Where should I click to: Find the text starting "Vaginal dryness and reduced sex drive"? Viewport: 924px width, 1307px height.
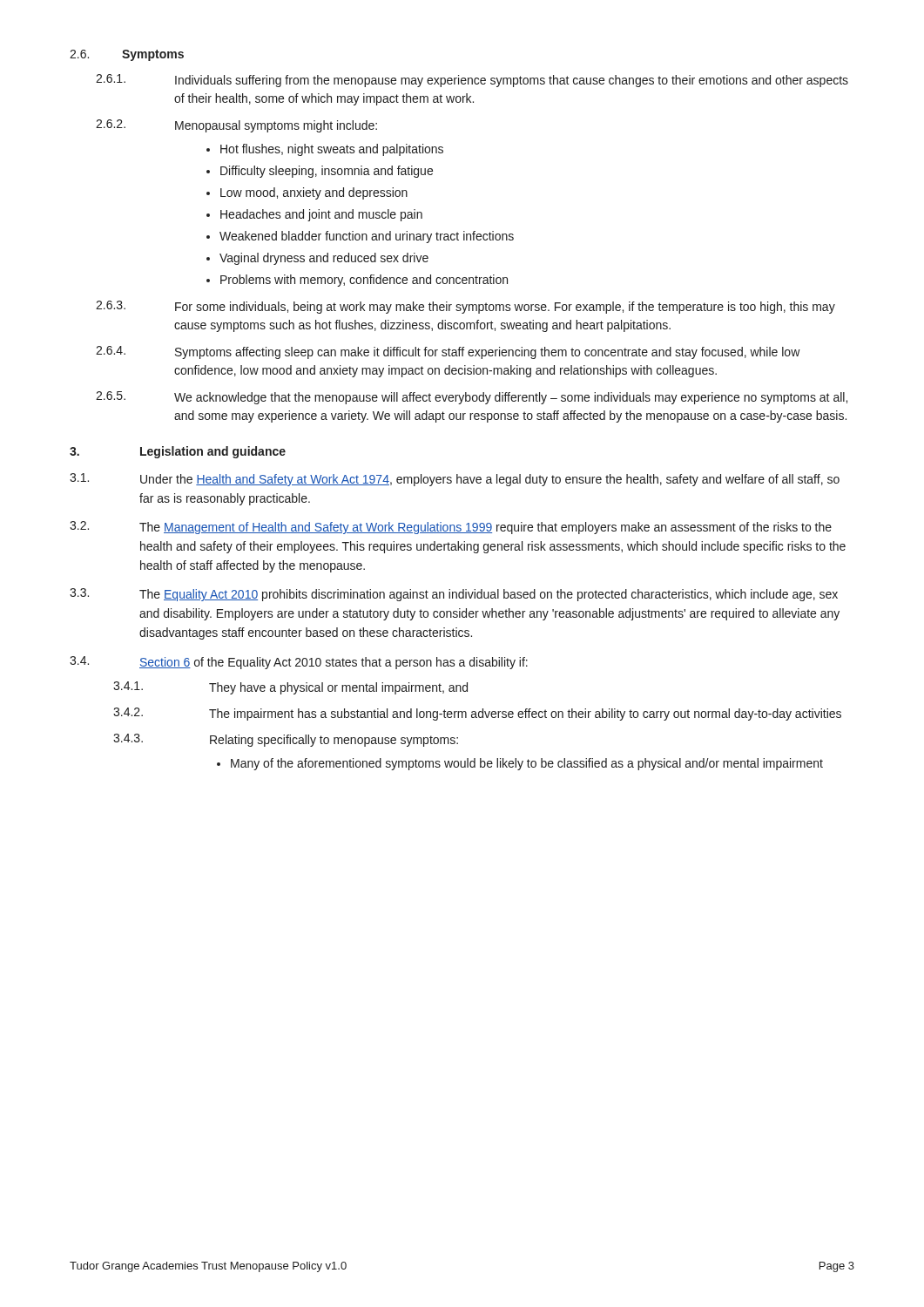(x=324, y=258)
